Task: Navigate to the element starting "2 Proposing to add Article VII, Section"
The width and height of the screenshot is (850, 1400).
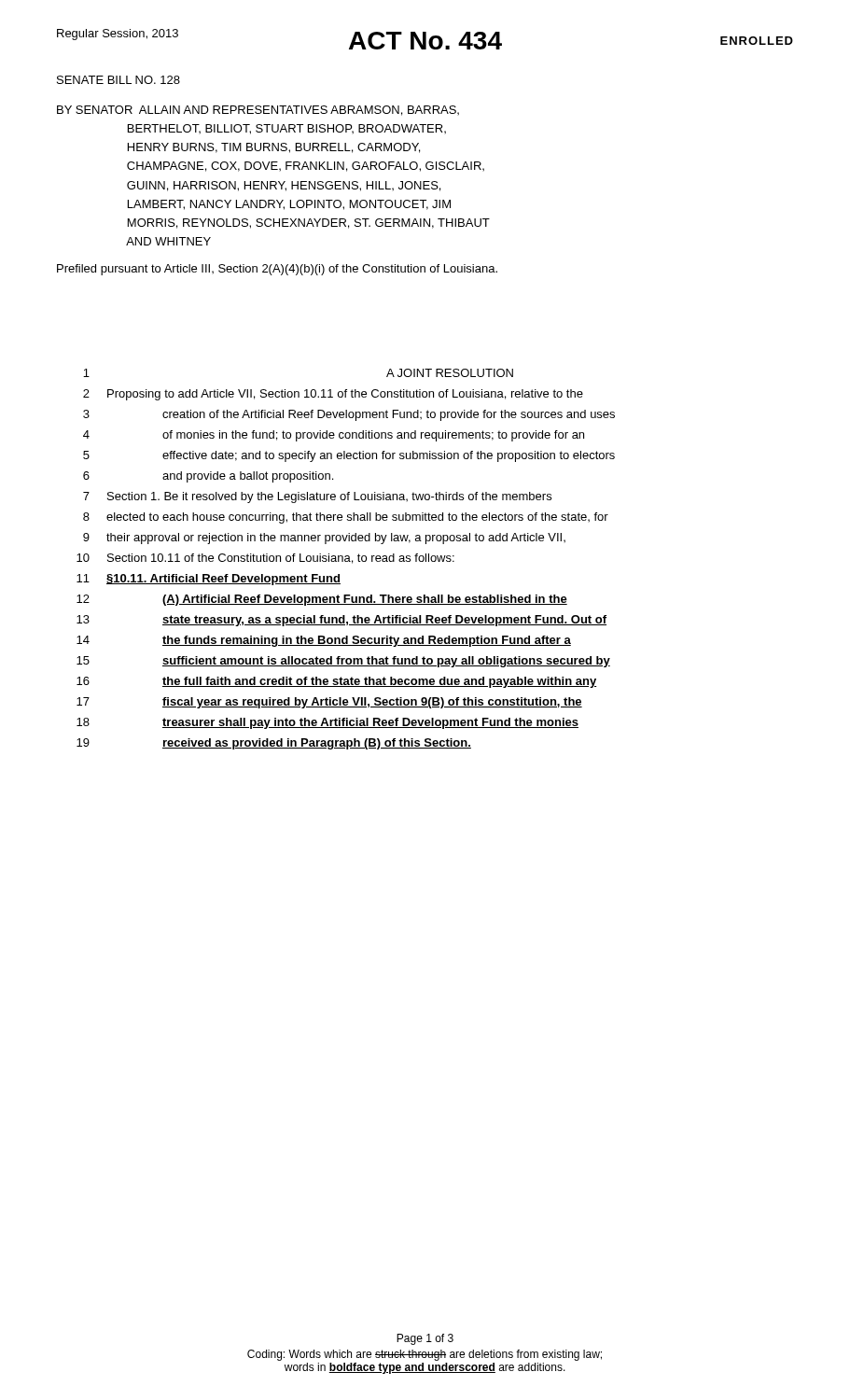Action: [425, 394]
